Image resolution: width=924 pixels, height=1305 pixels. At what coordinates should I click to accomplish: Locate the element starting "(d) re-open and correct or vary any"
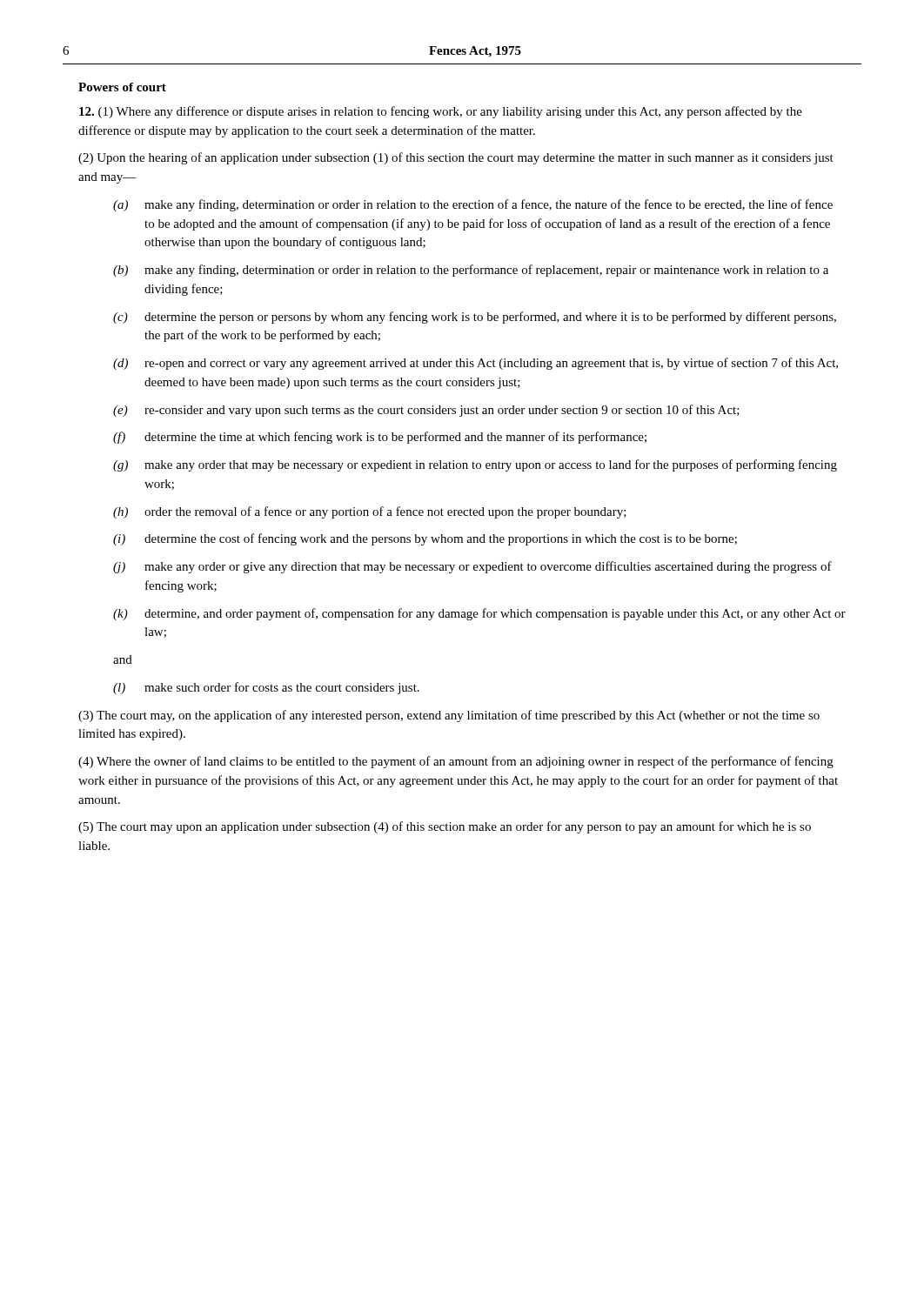[x=479, y=373]
